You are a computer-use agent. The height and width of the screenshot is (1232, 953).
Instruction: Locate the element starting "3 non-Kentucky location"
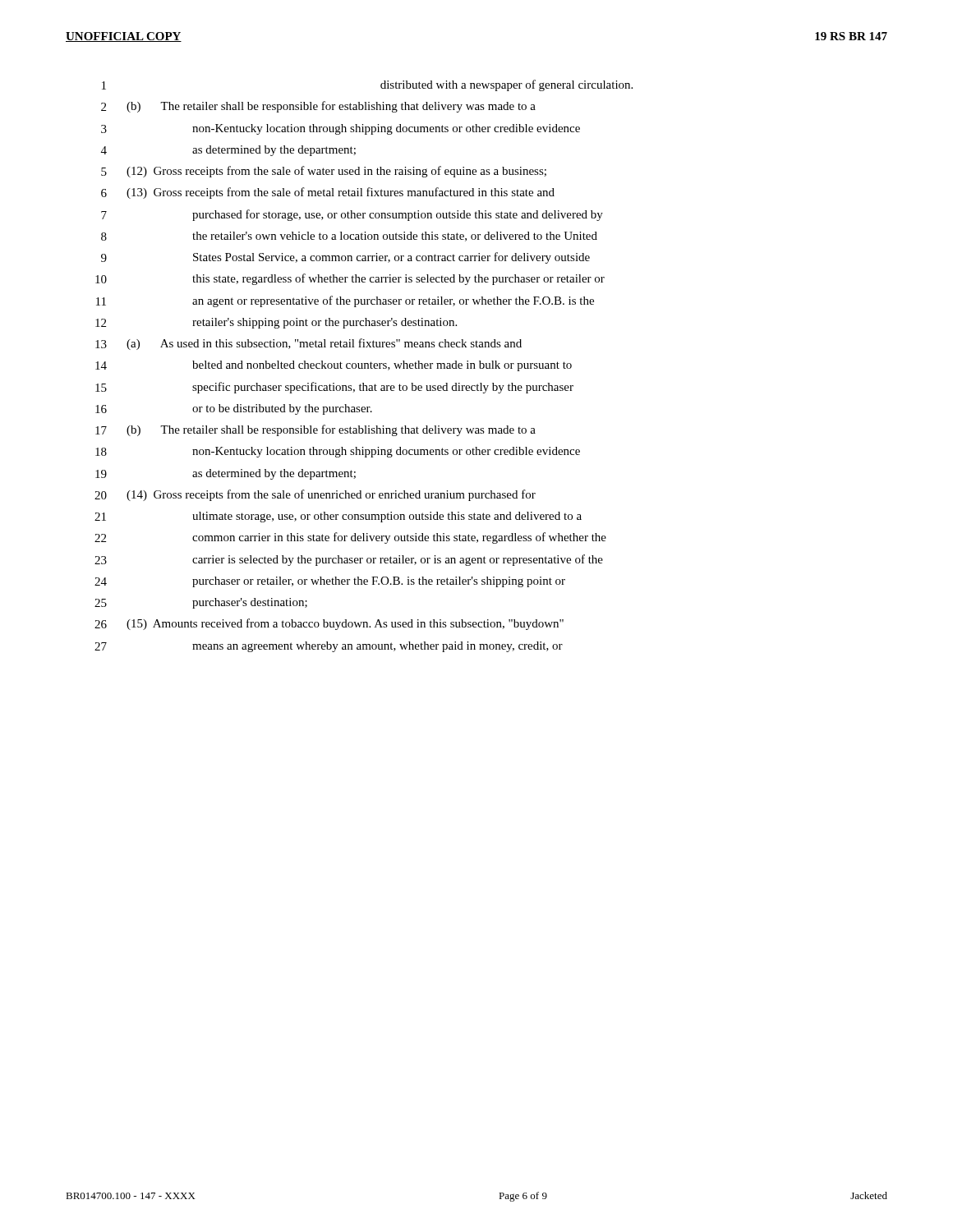476,129
